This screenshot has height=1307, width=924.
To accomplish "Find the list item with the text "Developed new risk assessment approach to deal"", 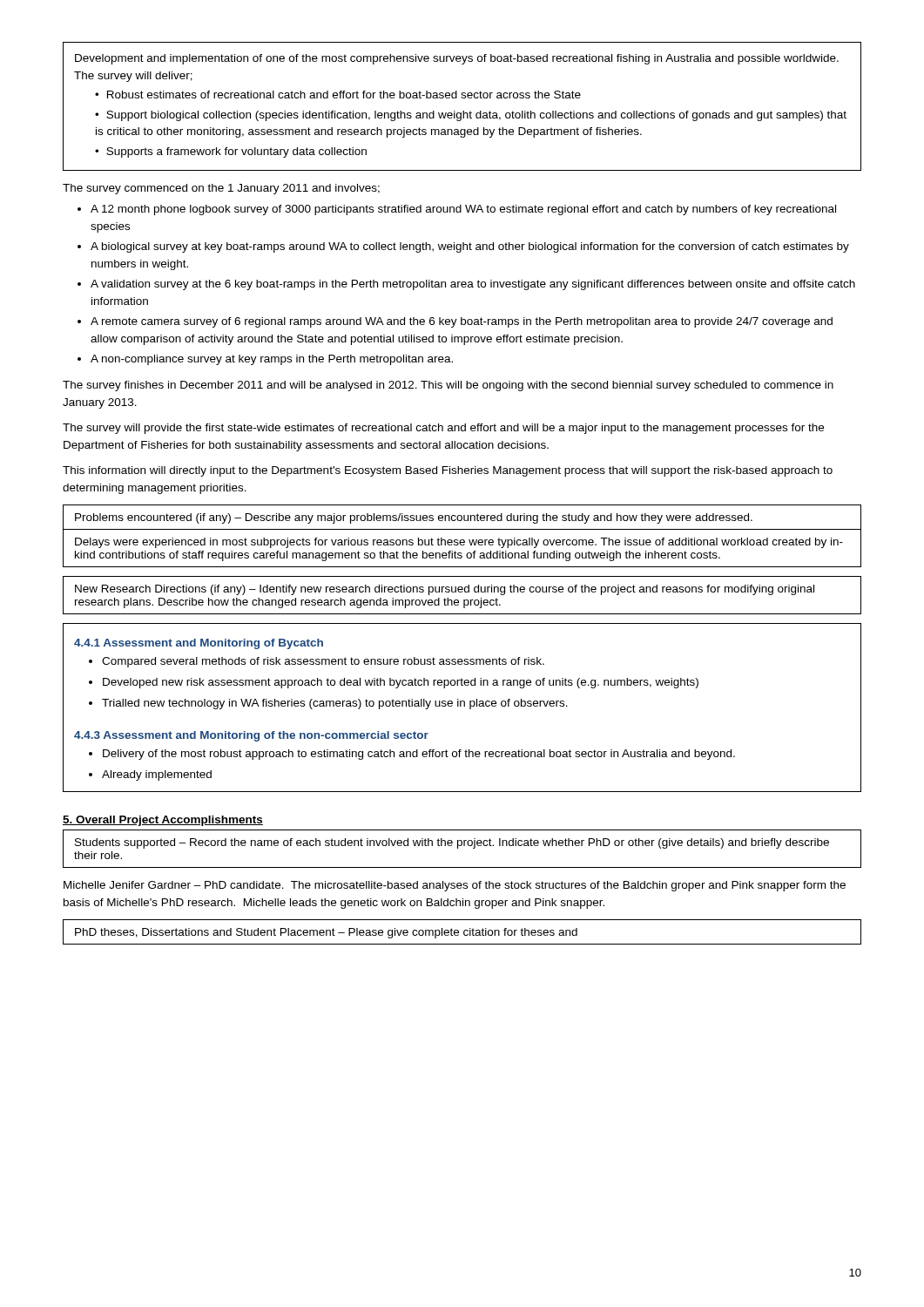I will 401,682.
